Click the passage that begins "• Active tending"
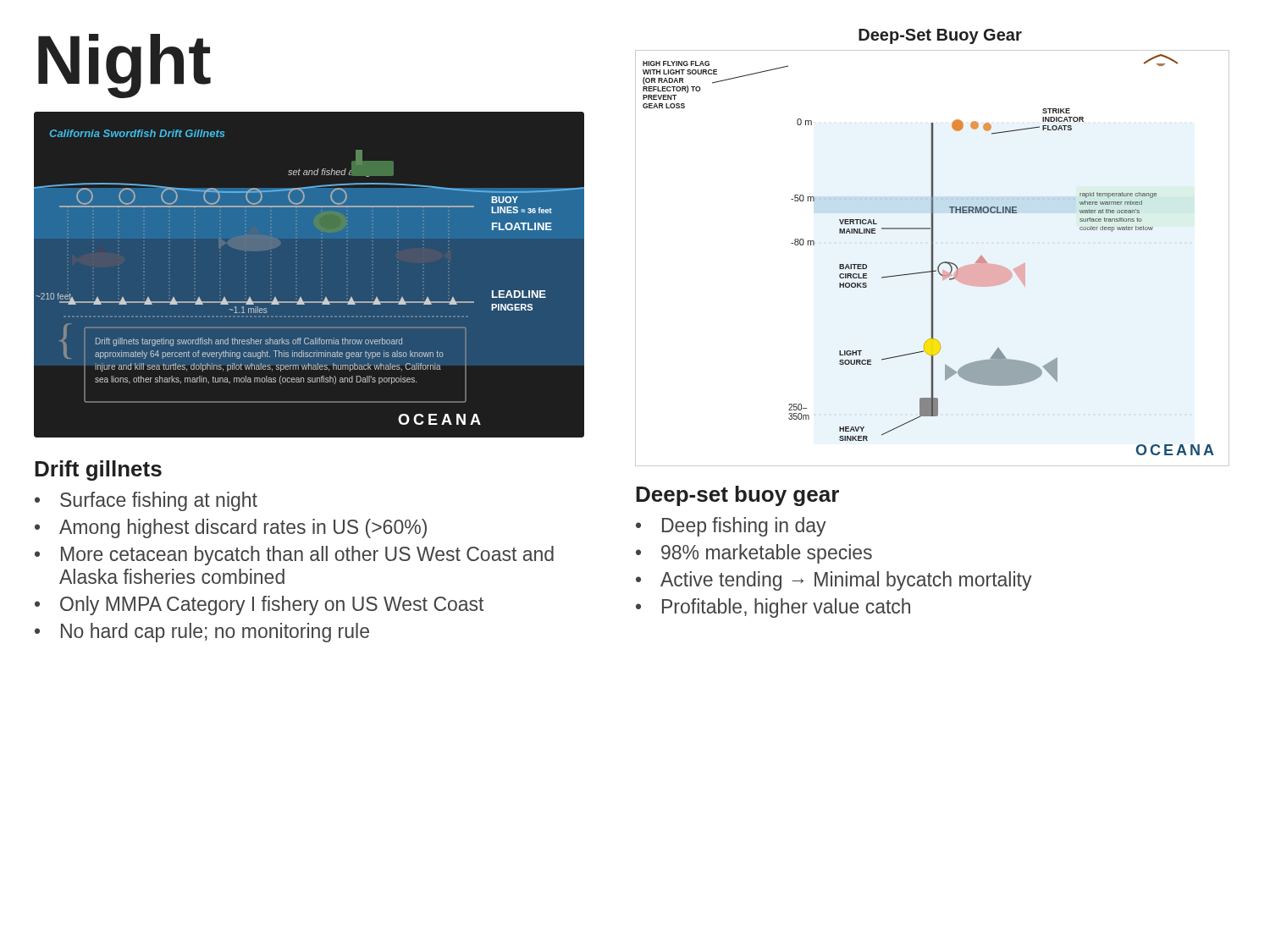Screen dimensions: 952x1270 [x=833, y=580]
